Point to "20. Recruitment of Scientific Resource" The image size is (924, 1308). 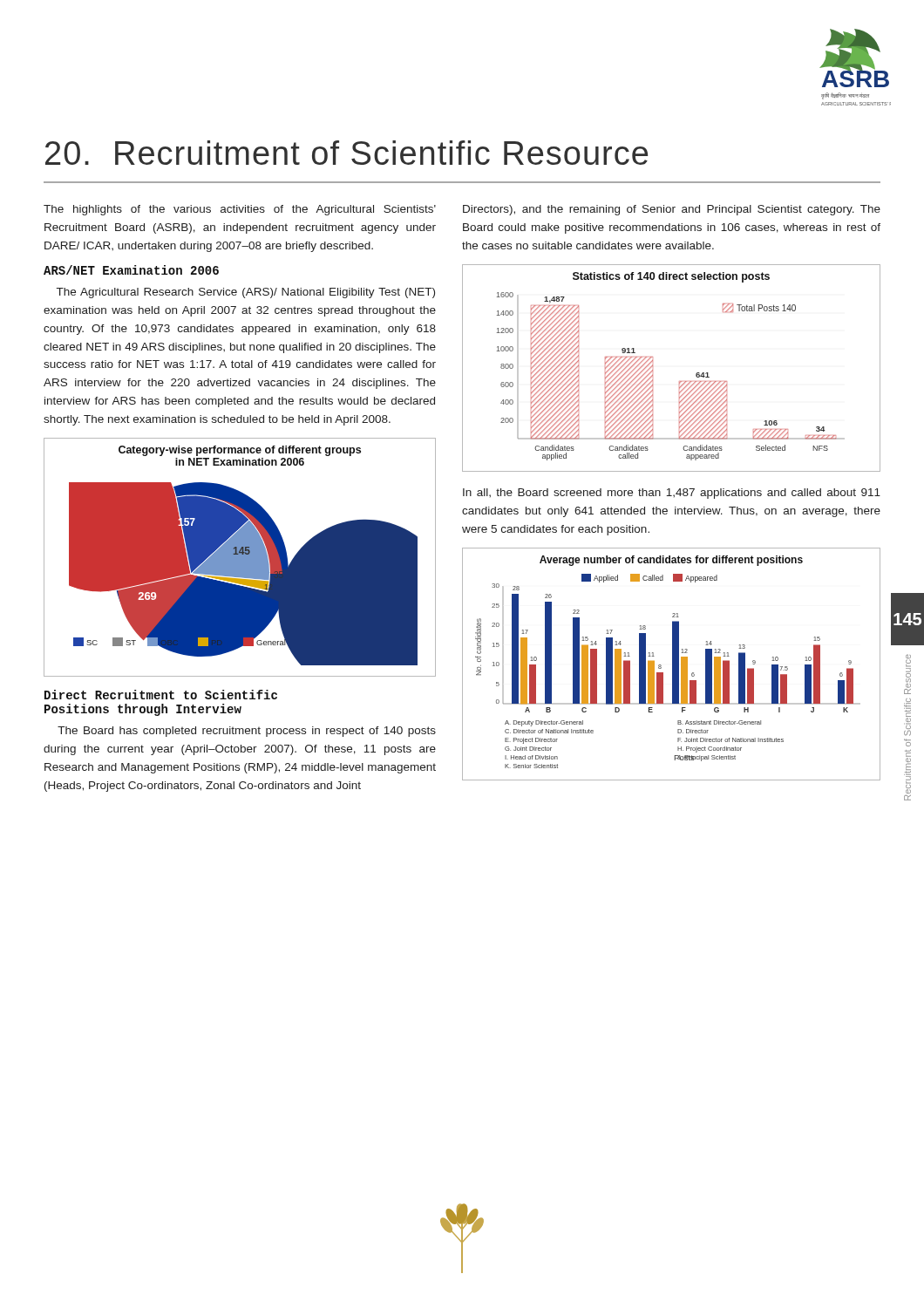(347, 153)
